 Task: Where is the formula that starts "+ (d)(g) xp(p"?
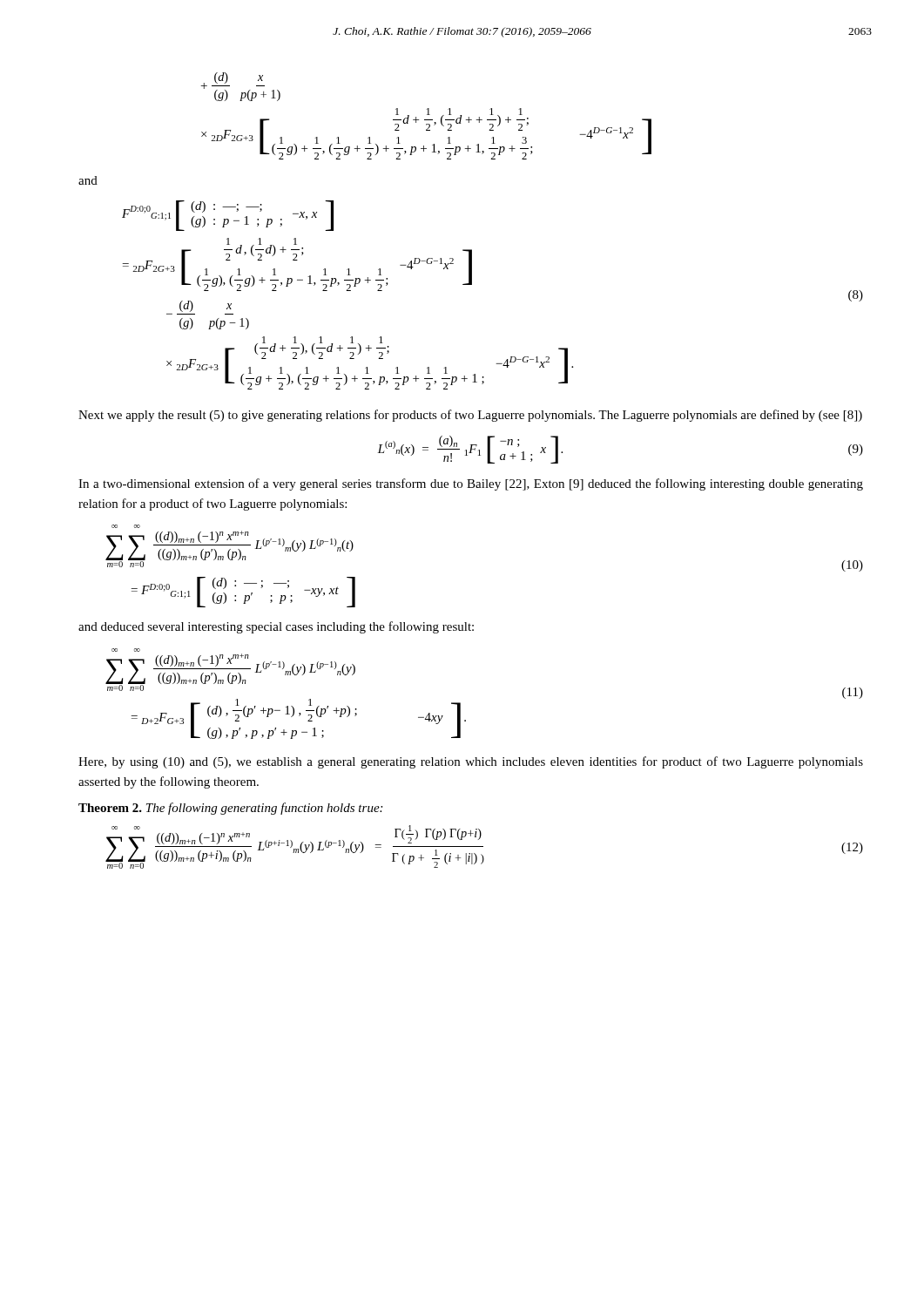[532, 116]
